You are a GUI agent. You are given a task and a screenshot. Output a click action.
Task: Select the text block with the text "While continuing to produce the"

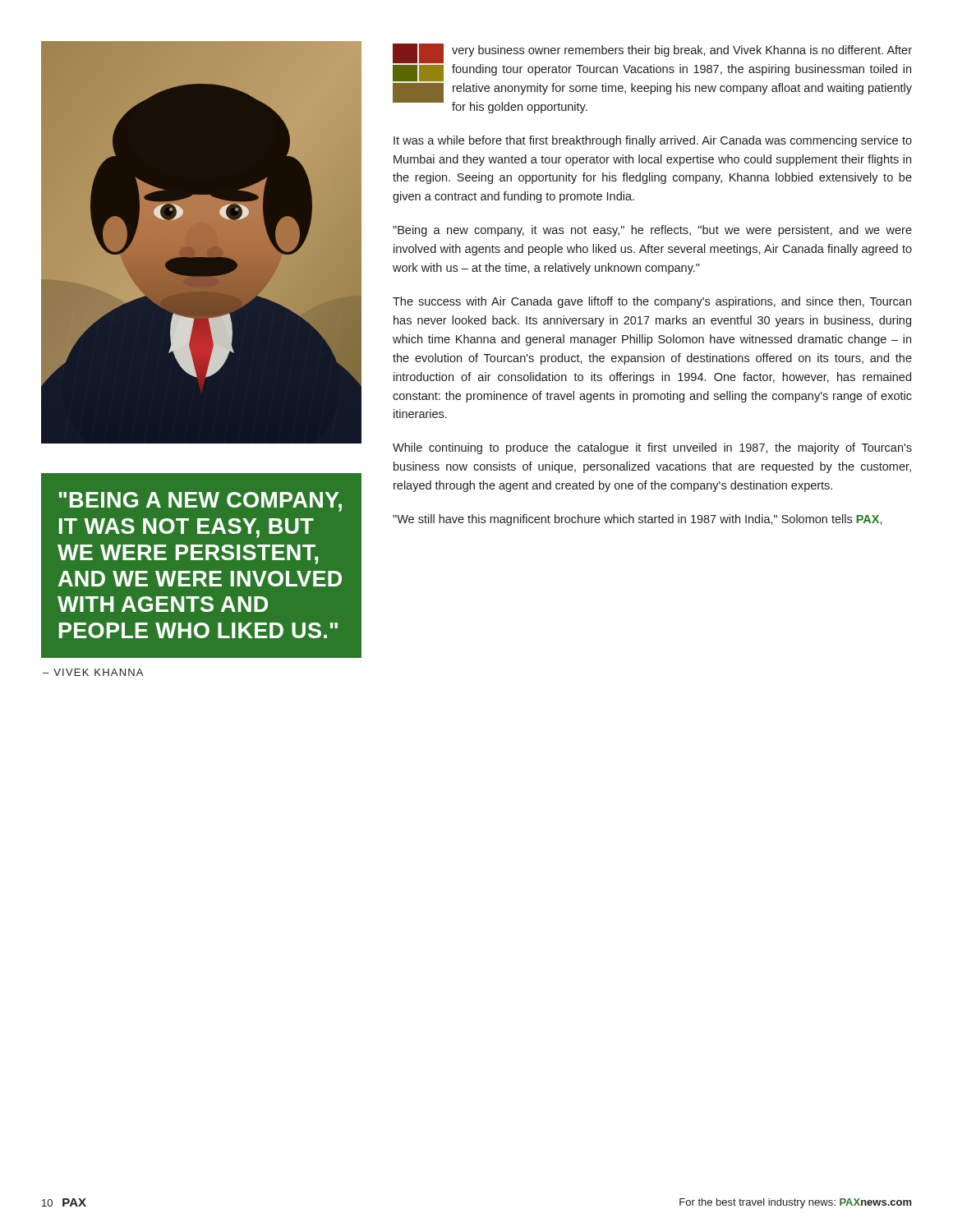tap(652, 467)
